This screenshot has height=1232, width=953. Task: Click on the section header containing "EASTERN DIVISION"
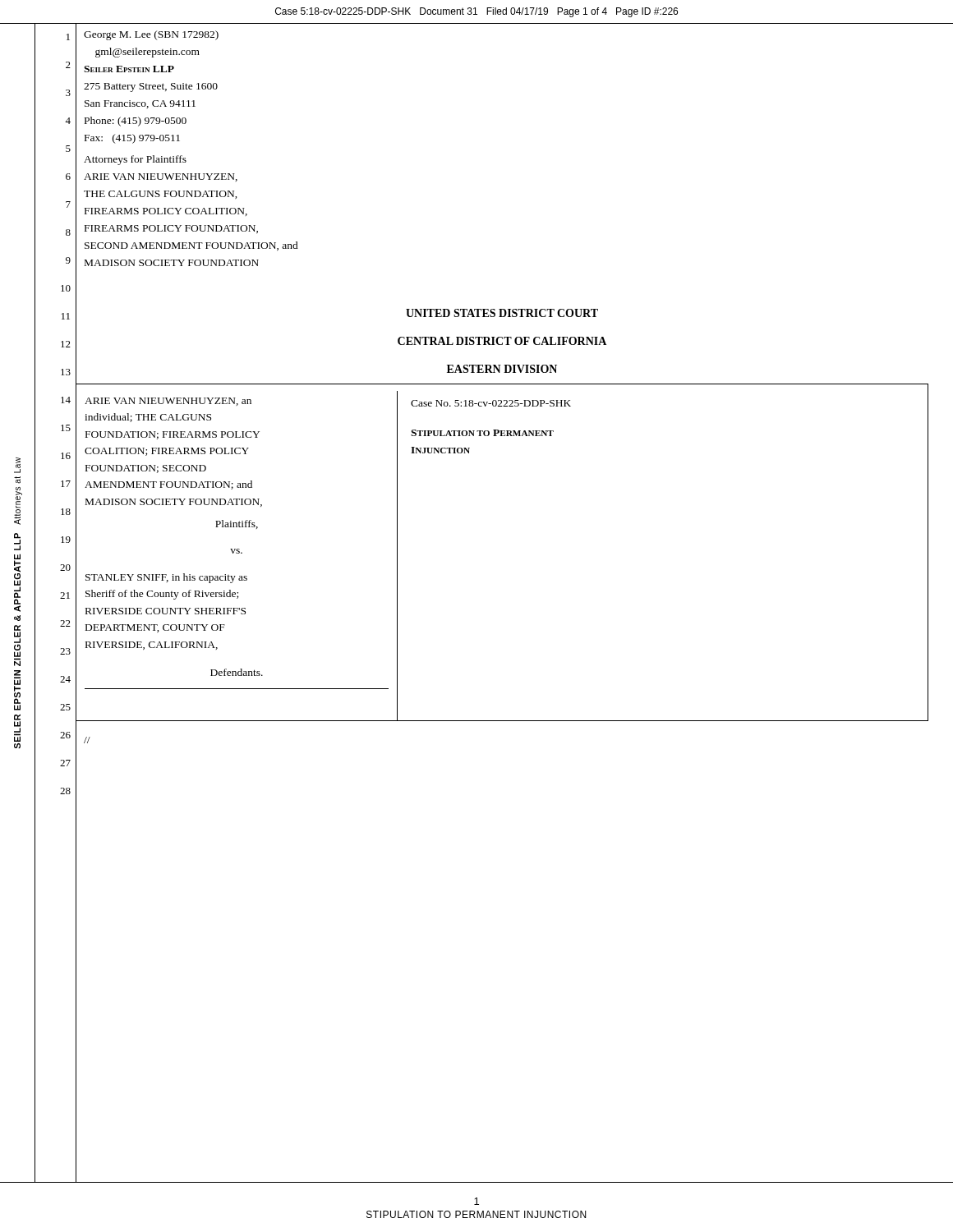(502, 370)
